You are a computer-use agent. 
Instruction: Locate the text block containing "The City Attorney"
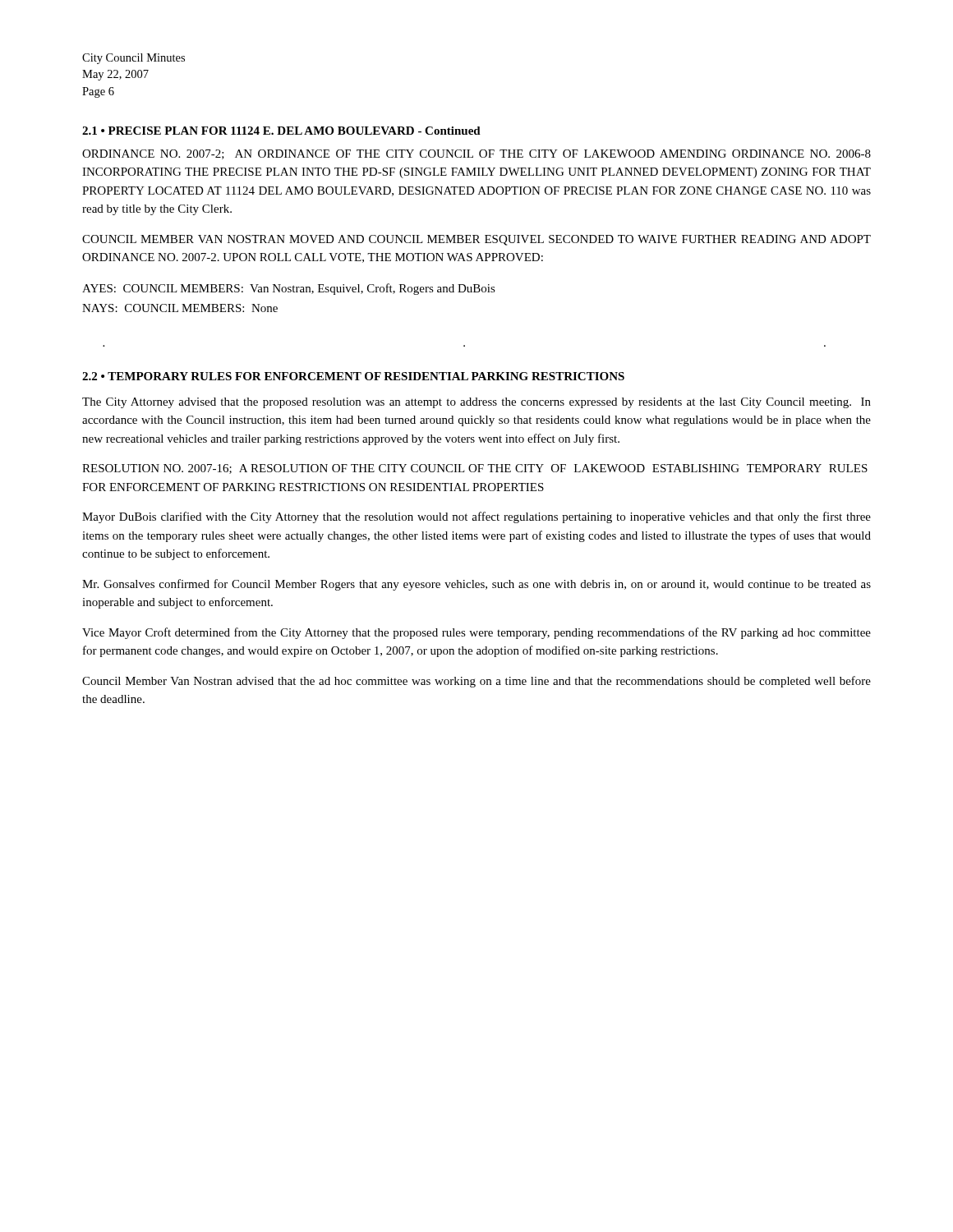tap(476, 420)
